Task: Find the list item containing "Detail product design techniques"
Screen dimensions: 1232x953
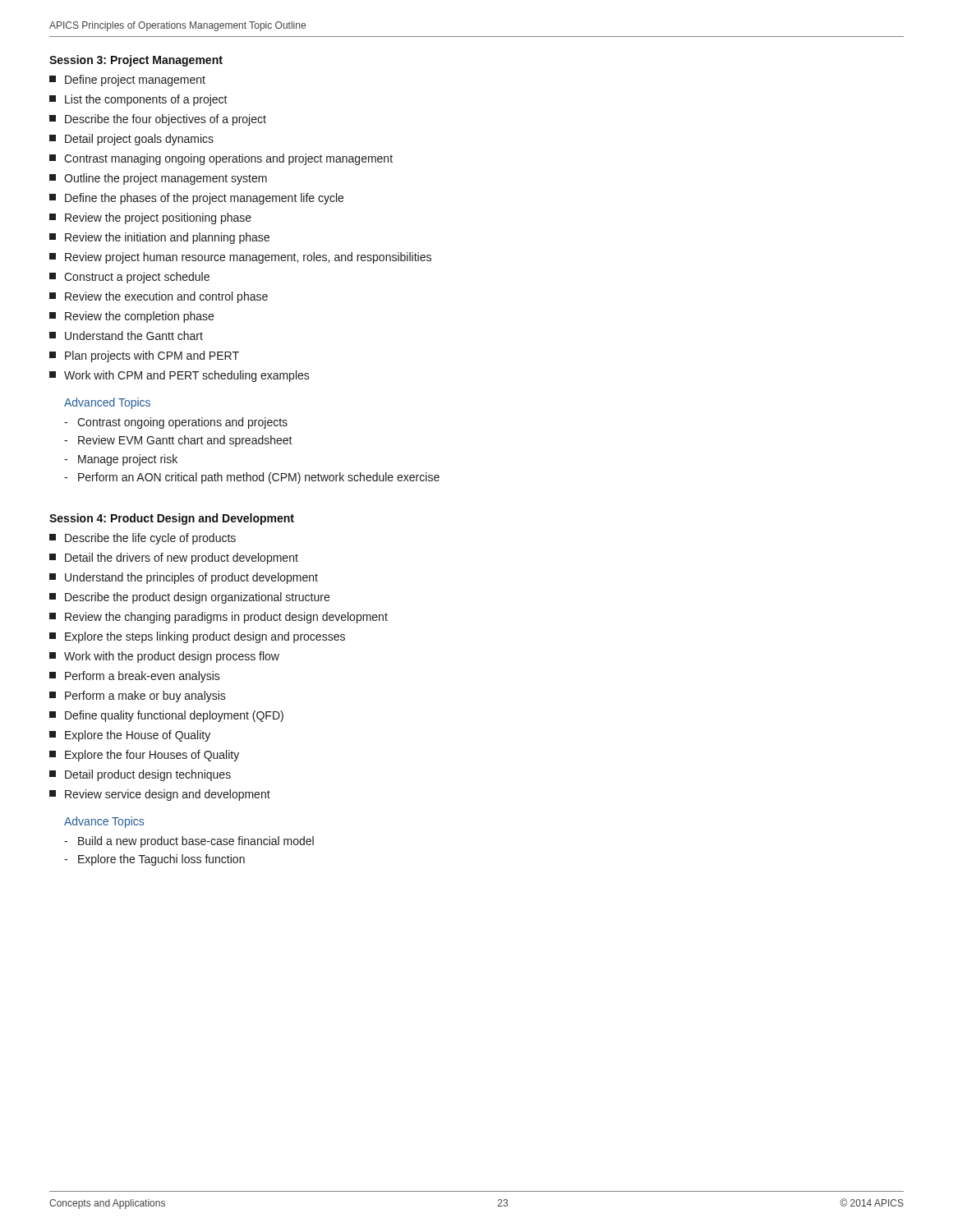Action: pyautogui.click(x=140, y=775)
